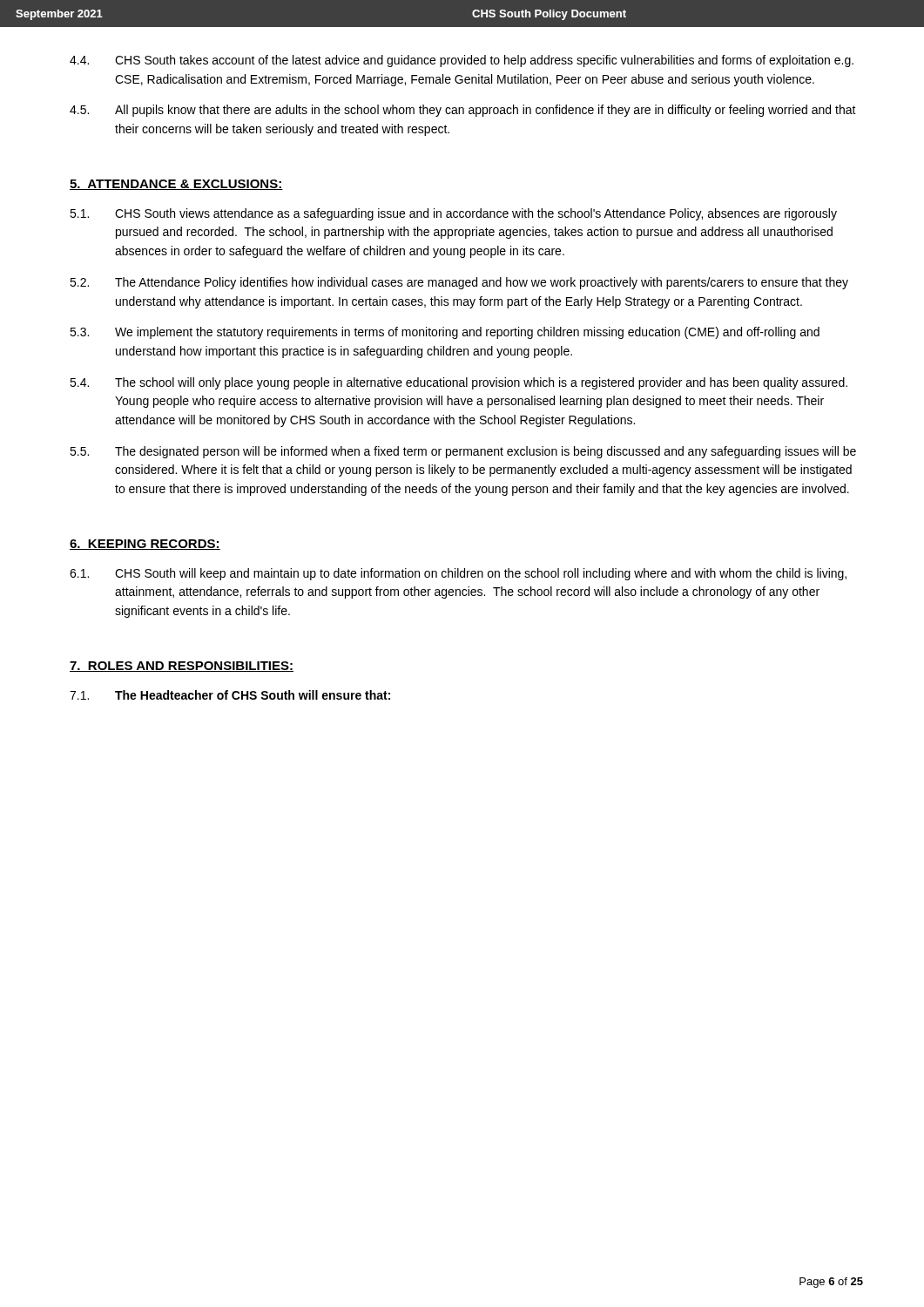Locate the block of text that opens with "5.1. CHS South views attendance as a safeguarding"

(x=466, y=233)
